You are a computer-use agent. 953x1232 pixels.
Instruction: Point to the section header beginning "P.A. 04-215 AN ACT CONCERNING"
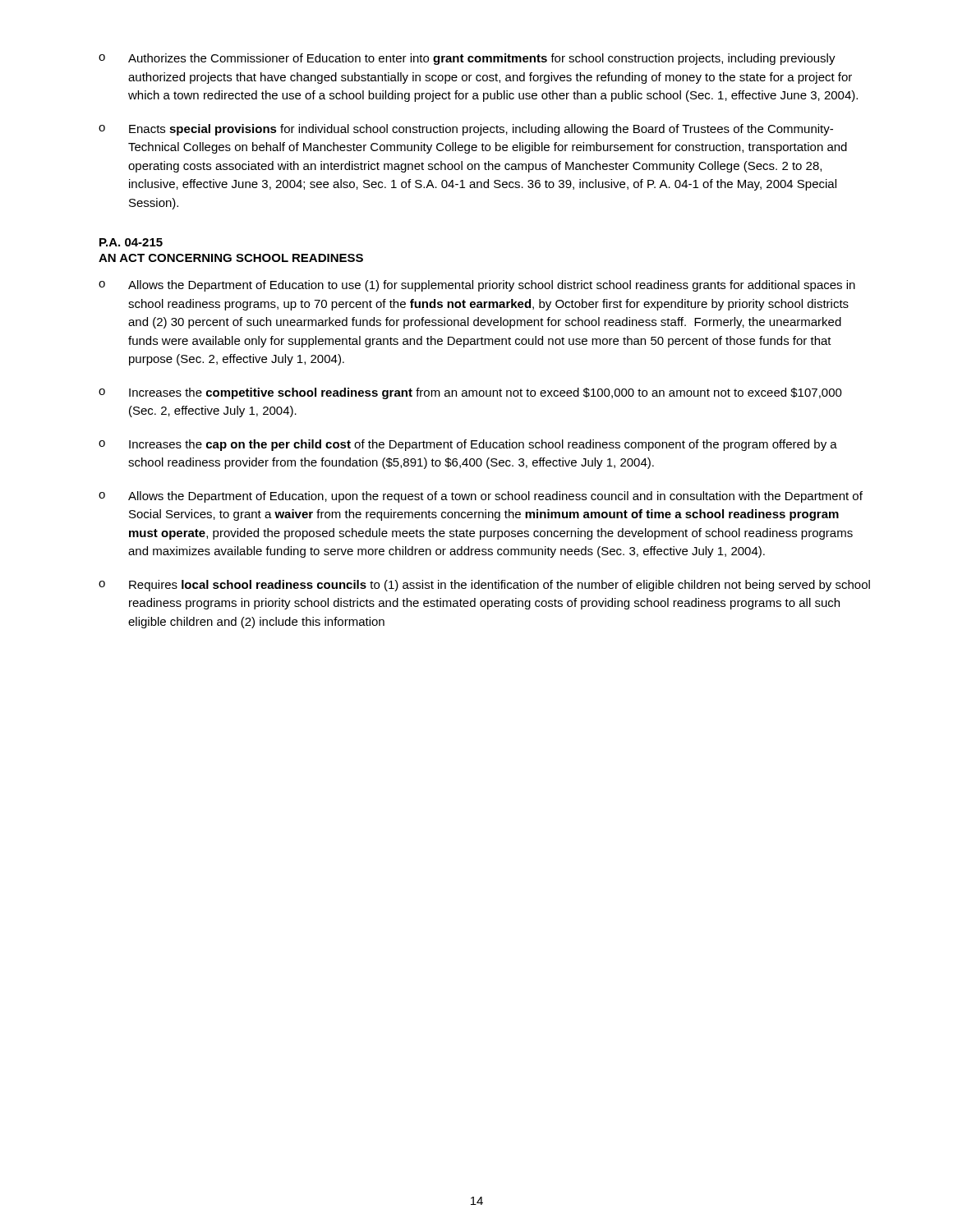(x=131, y=242)
